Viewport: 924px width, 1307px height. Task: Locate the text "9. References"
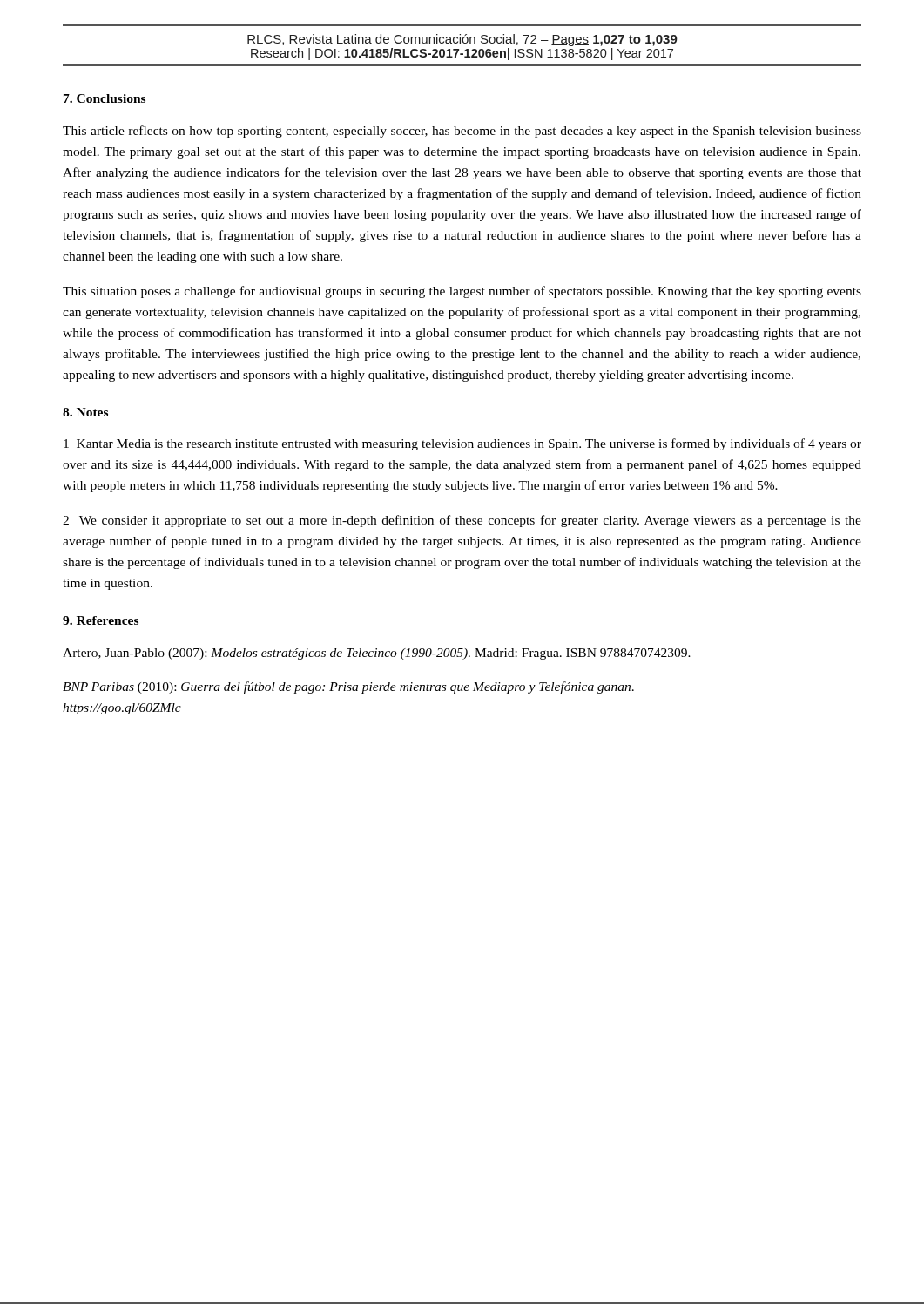[x=101, y=620]
